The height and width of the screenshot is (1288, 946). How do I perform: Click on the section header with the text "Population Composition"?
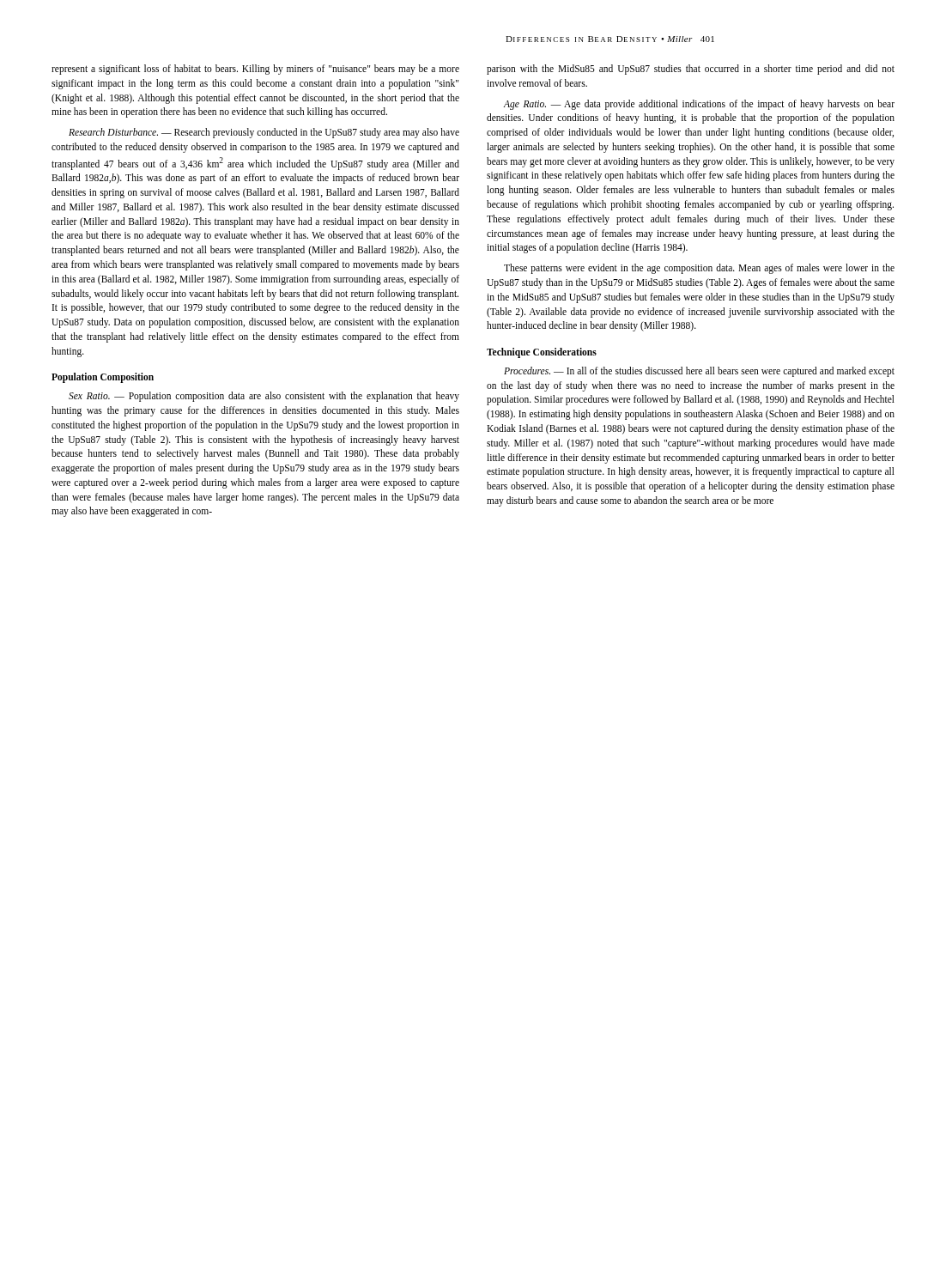pyautogui.click(x=103, y=377)
